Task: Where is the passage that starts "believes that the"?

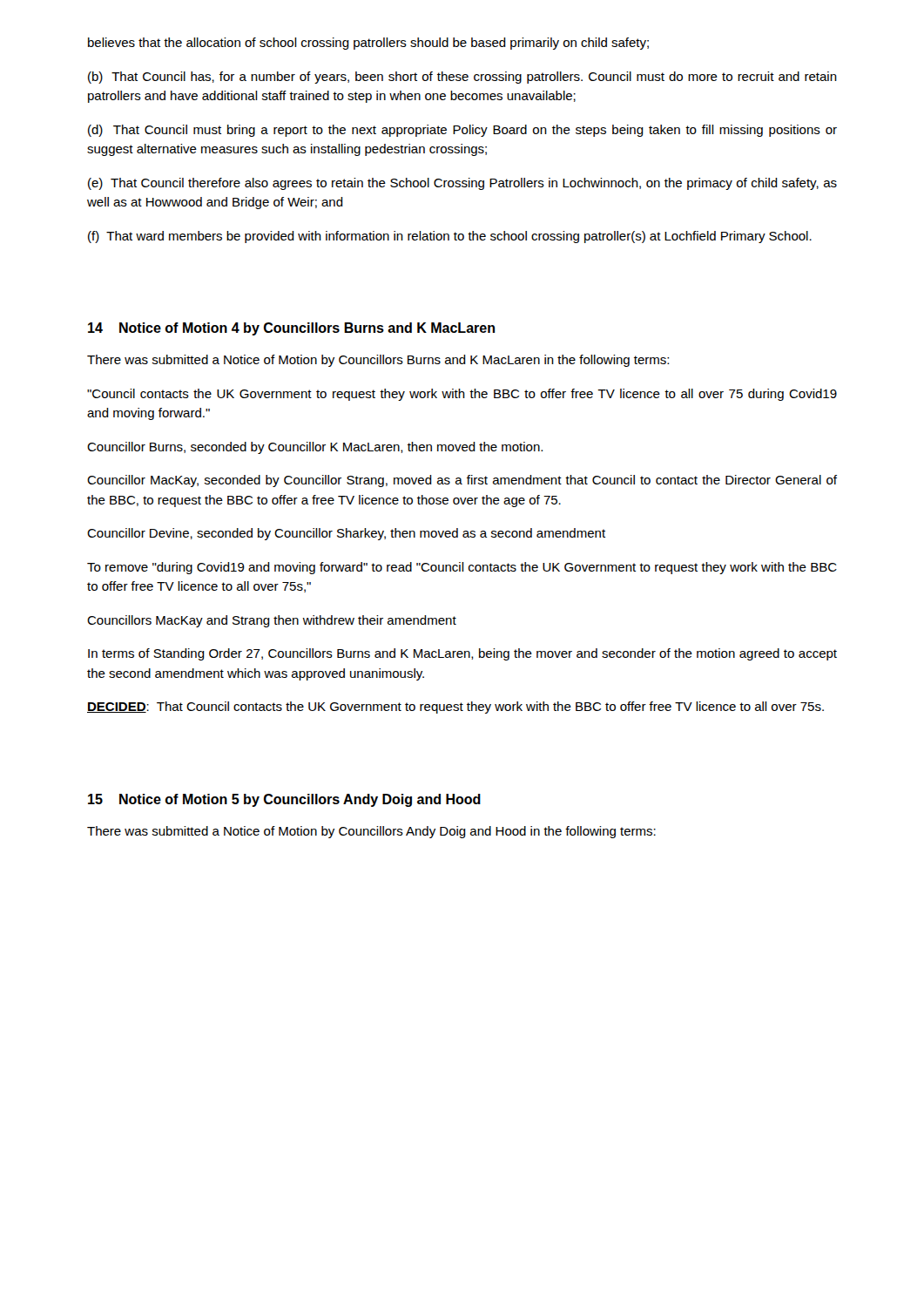Action: coord(368,42)
